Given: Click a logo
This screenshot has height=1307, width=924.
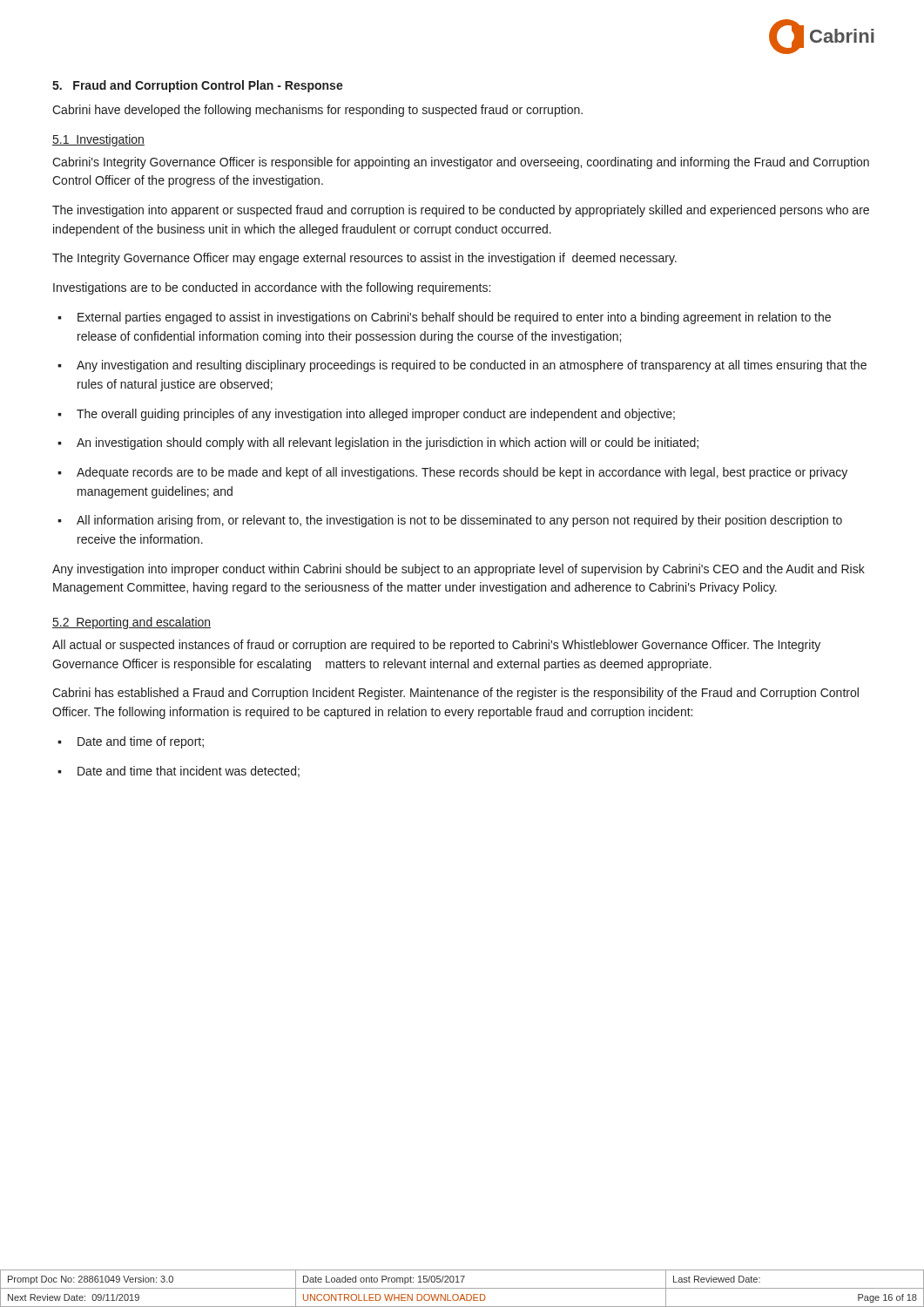Looking at the screenshot, I should pos(824,38).
